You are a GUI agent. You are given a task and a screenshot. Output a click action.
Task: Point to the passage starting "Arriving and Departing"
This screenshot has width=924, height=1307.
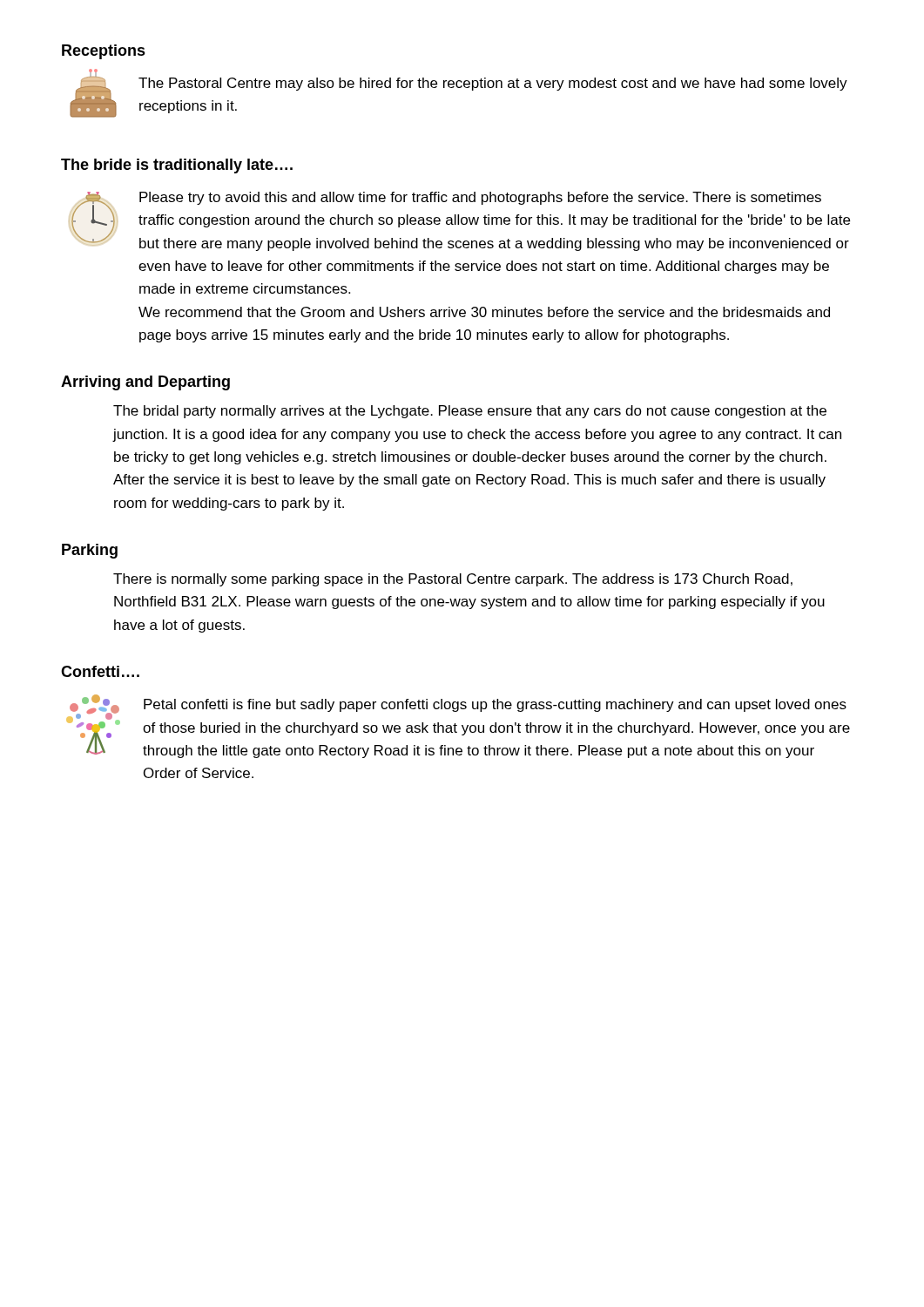click(x=146, y=382)
